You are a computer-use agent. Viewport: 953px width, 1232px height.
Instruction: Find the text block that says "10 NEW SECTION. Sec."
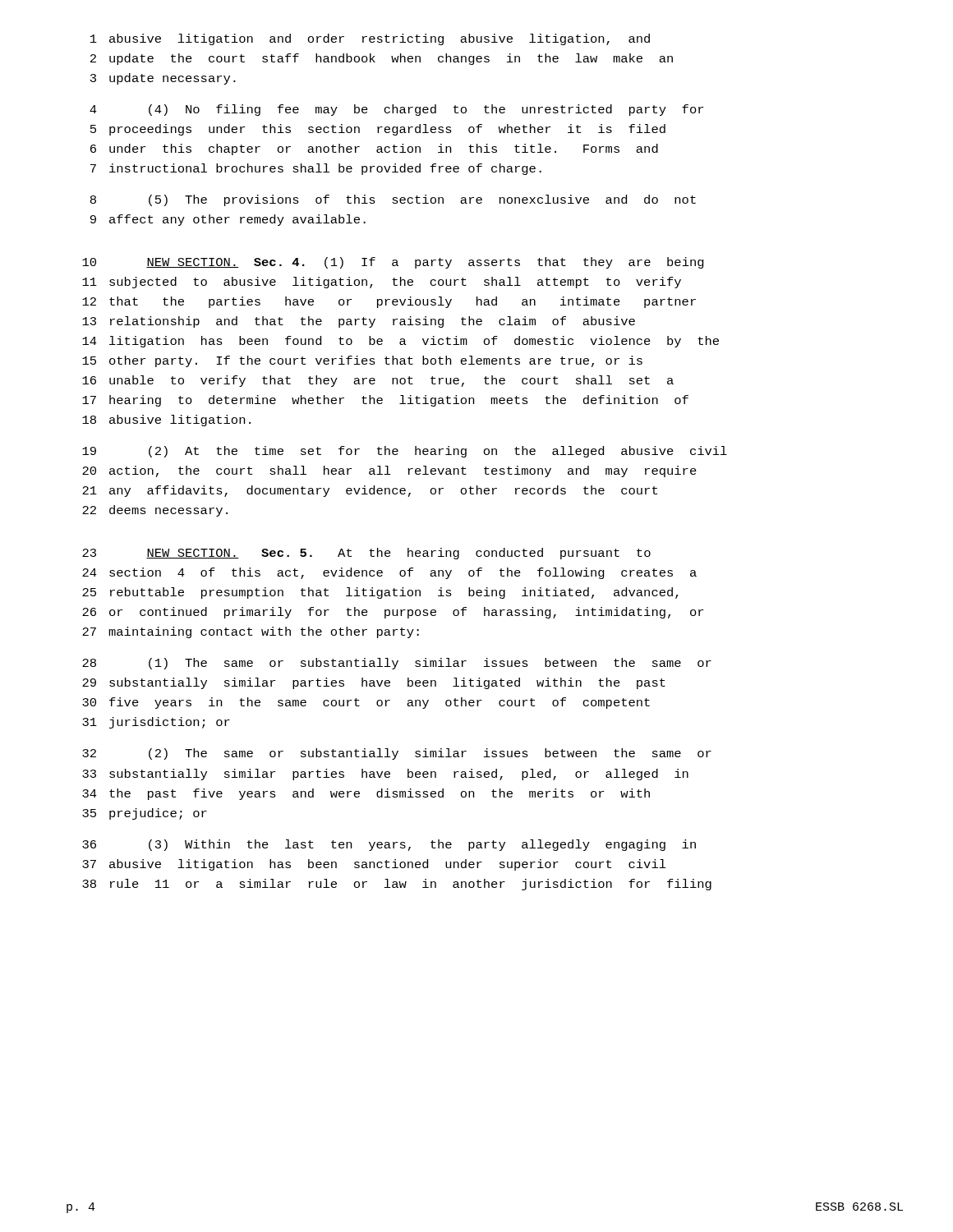pos(485,342)
